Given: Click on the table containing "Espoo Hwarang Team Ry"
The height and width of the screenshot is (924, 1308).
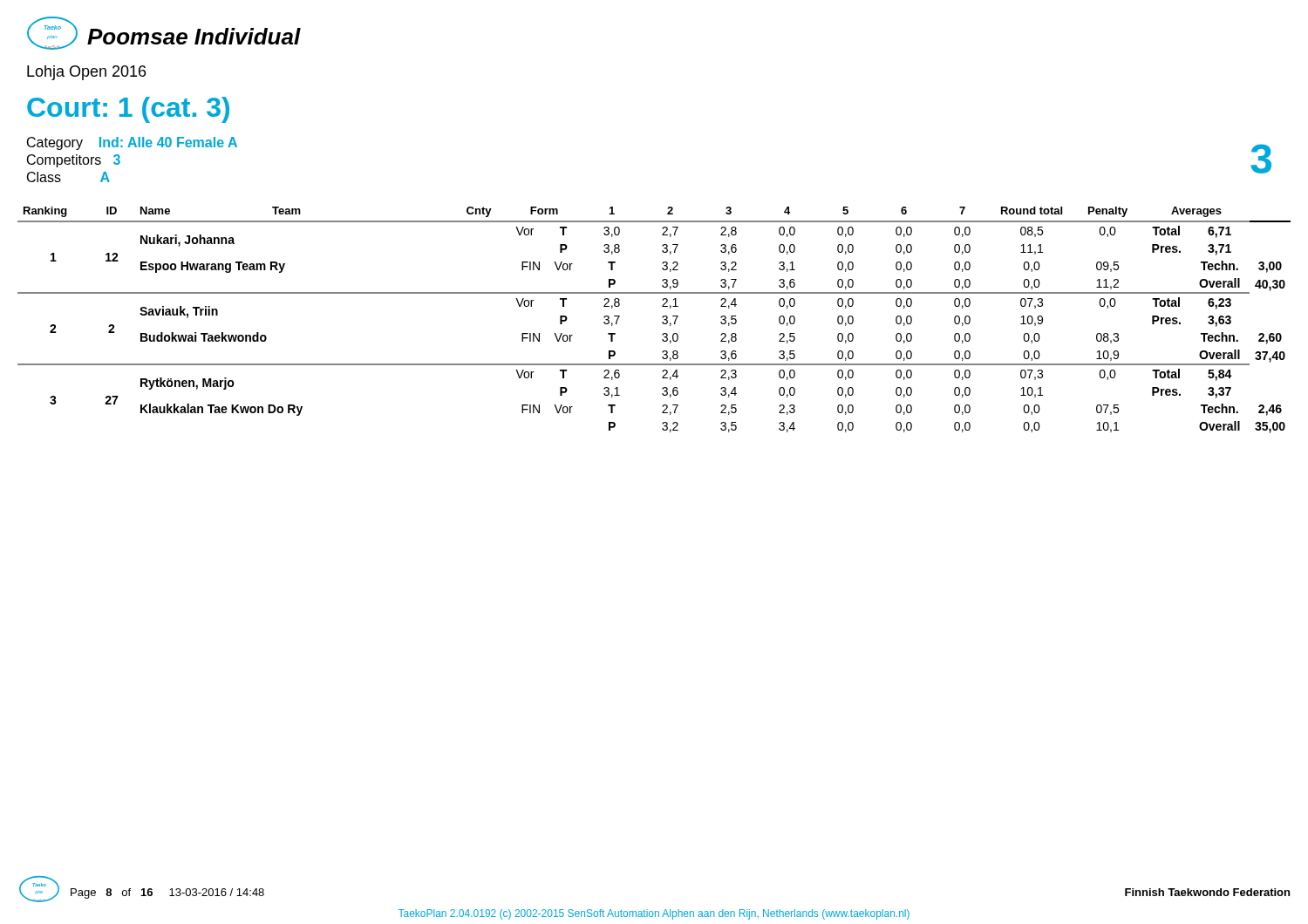Looking at the screenshot, I should 654,318.
